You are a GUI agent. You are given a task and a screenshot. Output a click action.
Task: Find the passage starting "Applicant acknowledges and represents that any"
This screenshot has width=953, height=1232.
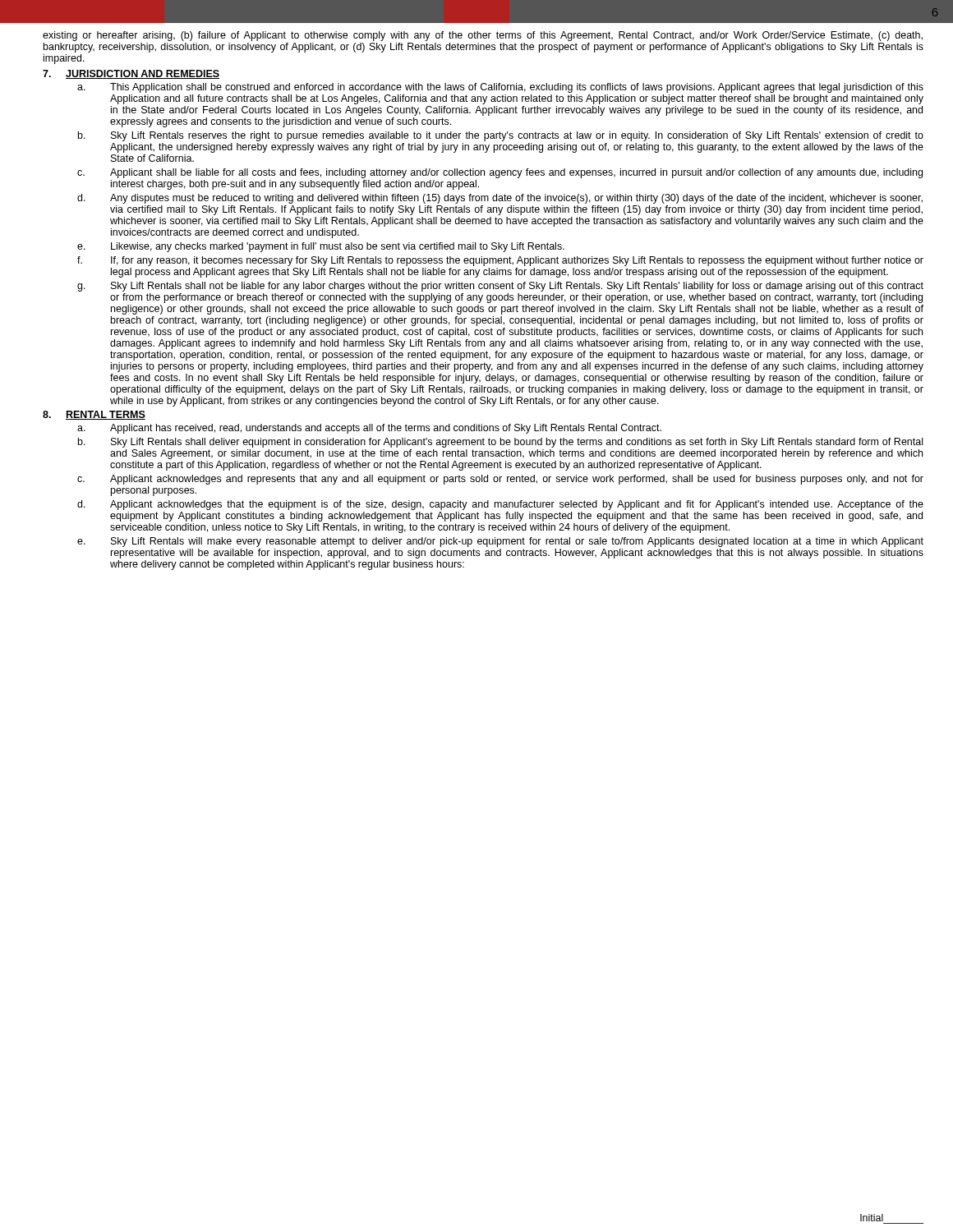point(517,485)
